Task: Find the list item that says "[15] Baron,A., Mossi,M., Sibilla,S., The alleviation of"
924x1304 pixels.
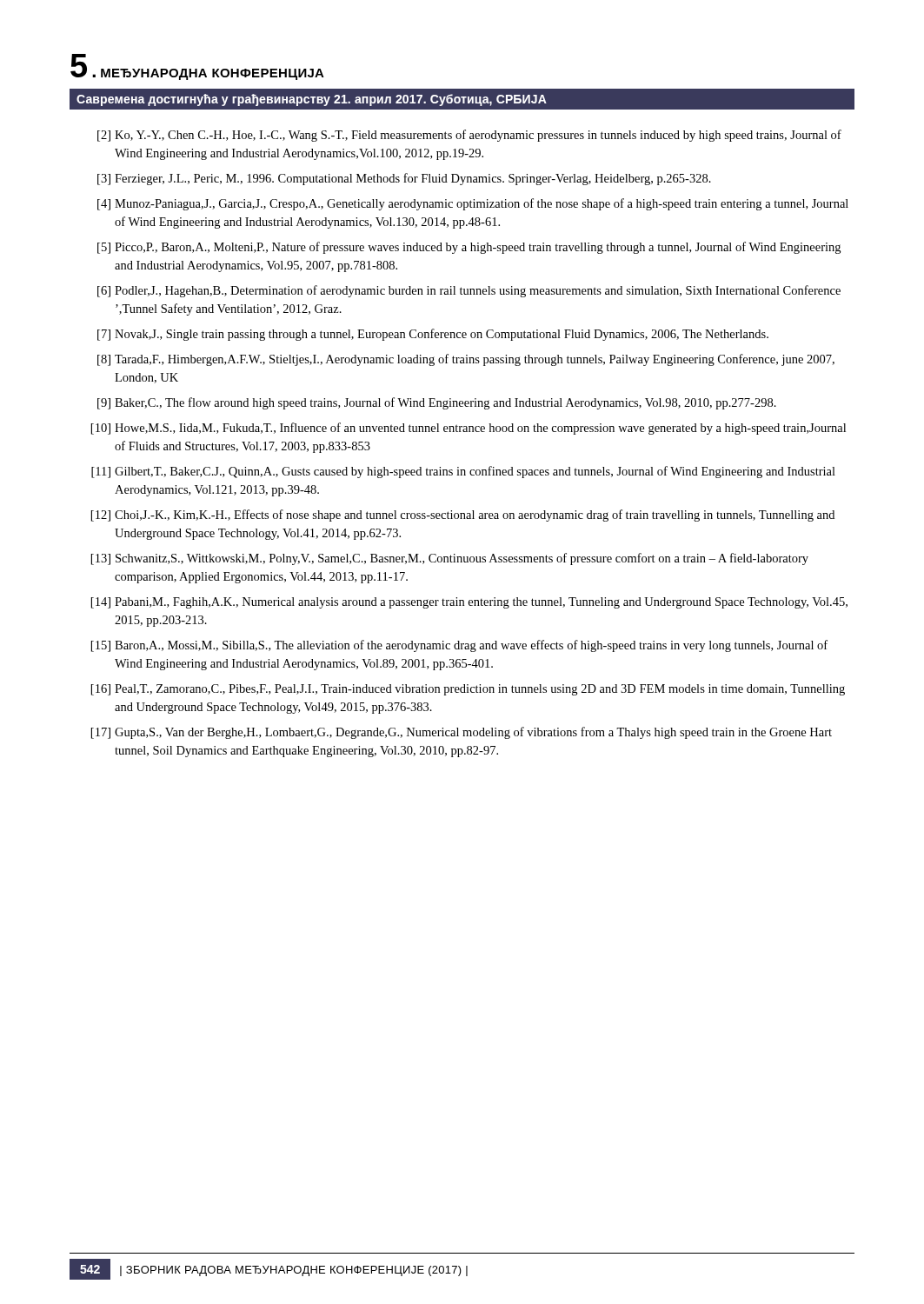Action: pyautogui.click(x=462, y=655)
